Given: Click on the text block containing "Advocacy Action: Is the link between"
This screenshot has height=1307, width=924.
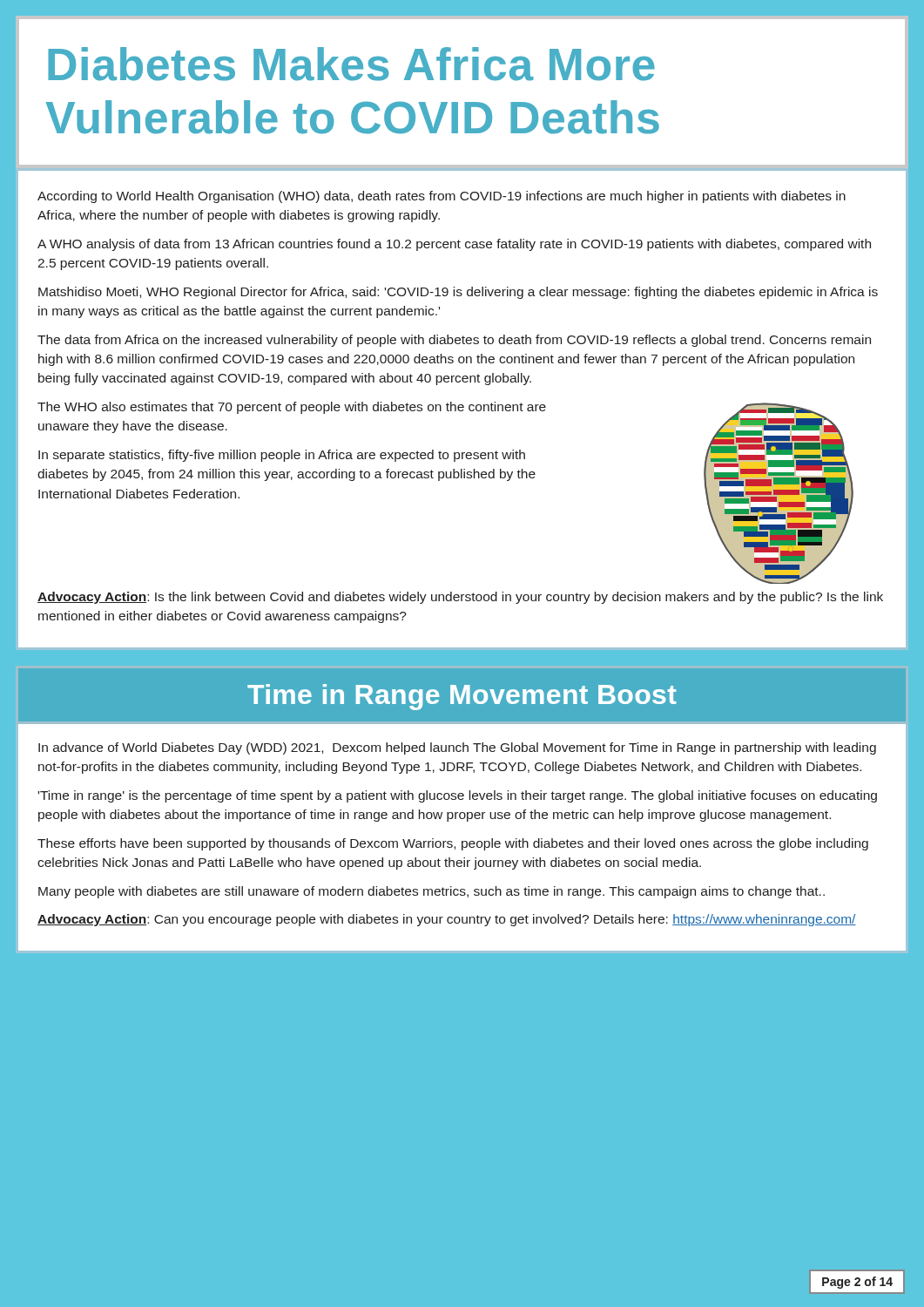Looking at the screenshot, I should (460, 606).
